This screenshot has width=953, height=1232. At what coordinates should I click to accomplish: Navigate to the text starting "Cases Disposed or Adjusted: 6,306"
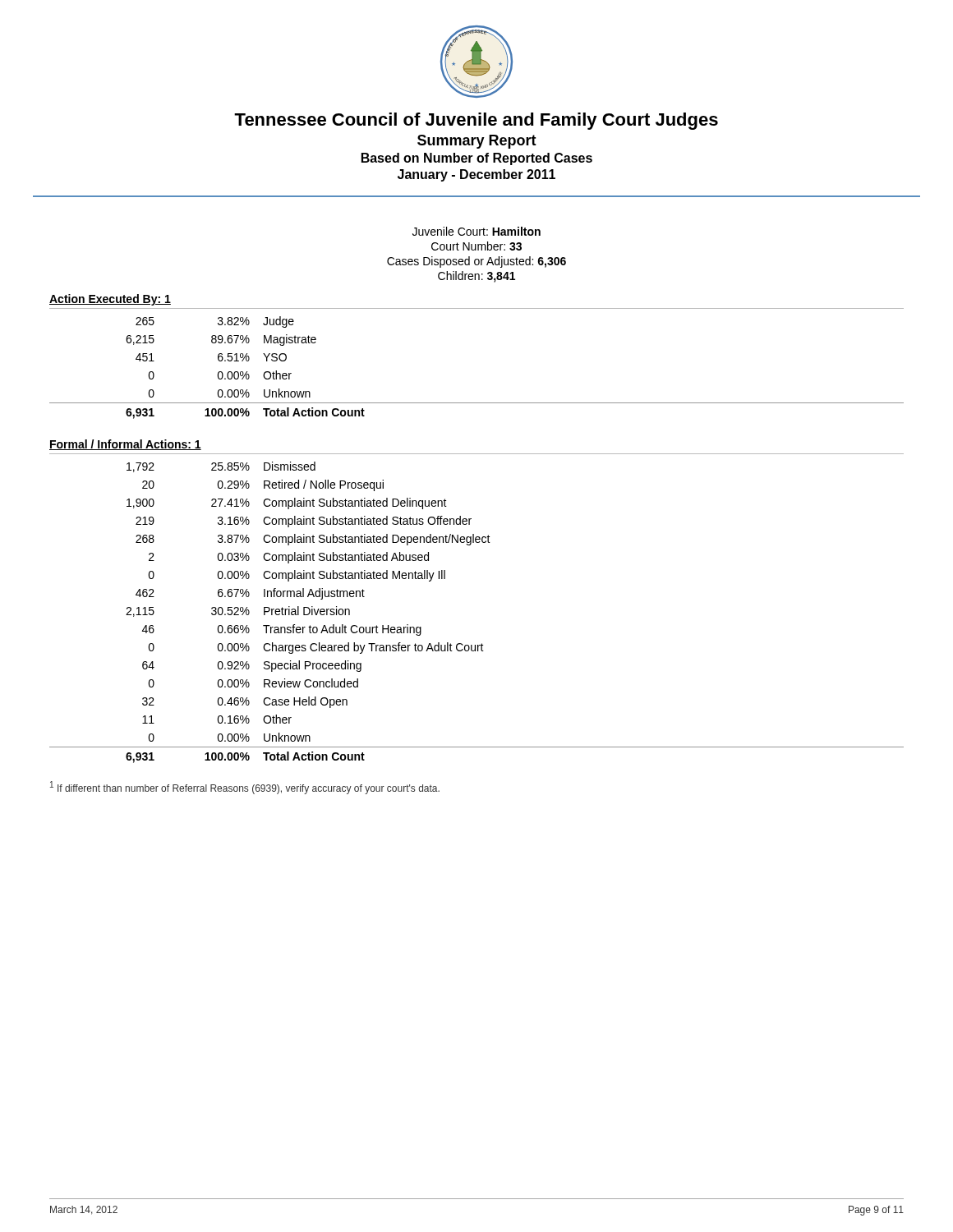click(x=476, y=261)
